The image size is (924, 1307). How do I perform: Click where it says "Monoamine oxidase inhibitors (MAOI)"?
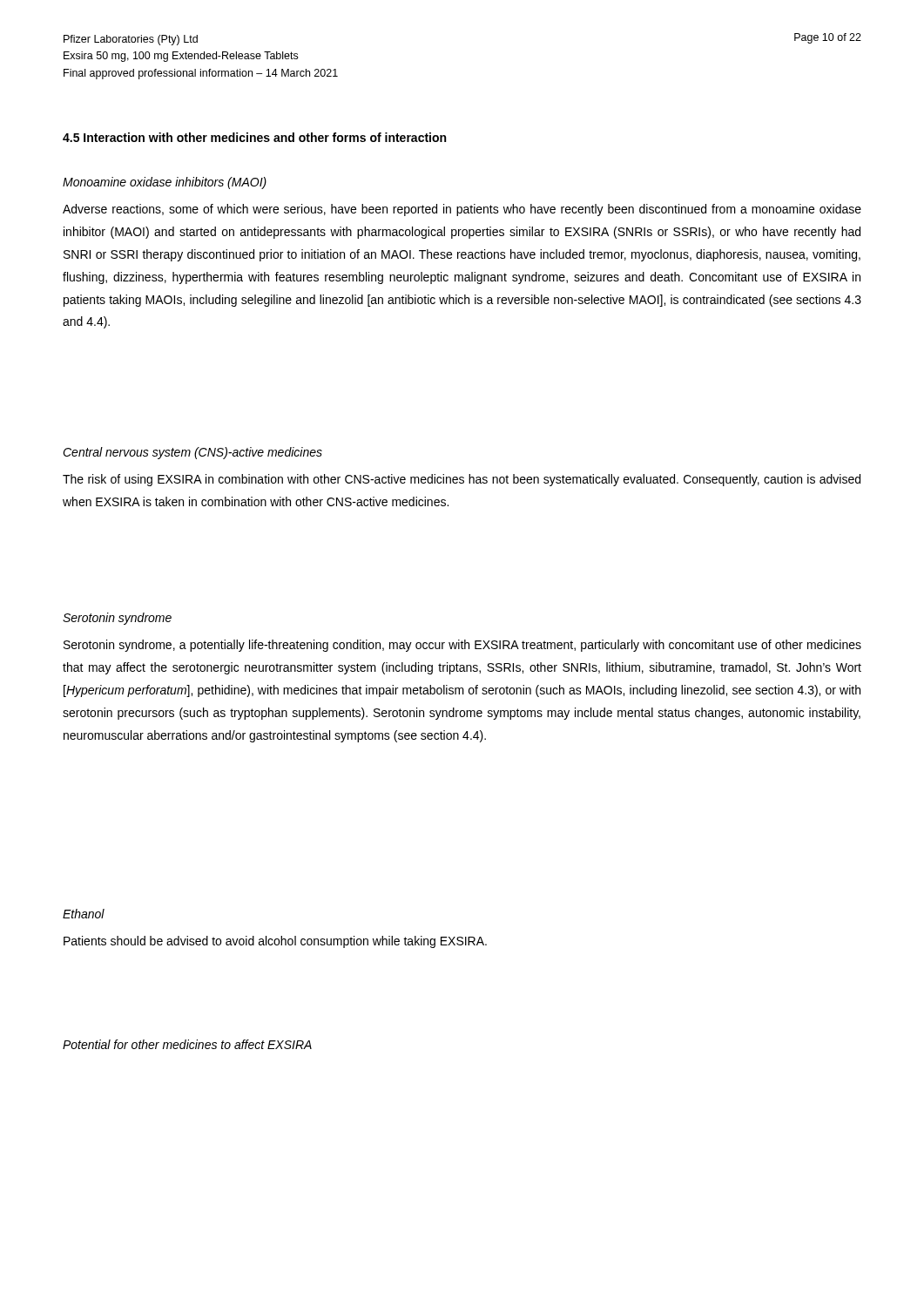(165, 183)
